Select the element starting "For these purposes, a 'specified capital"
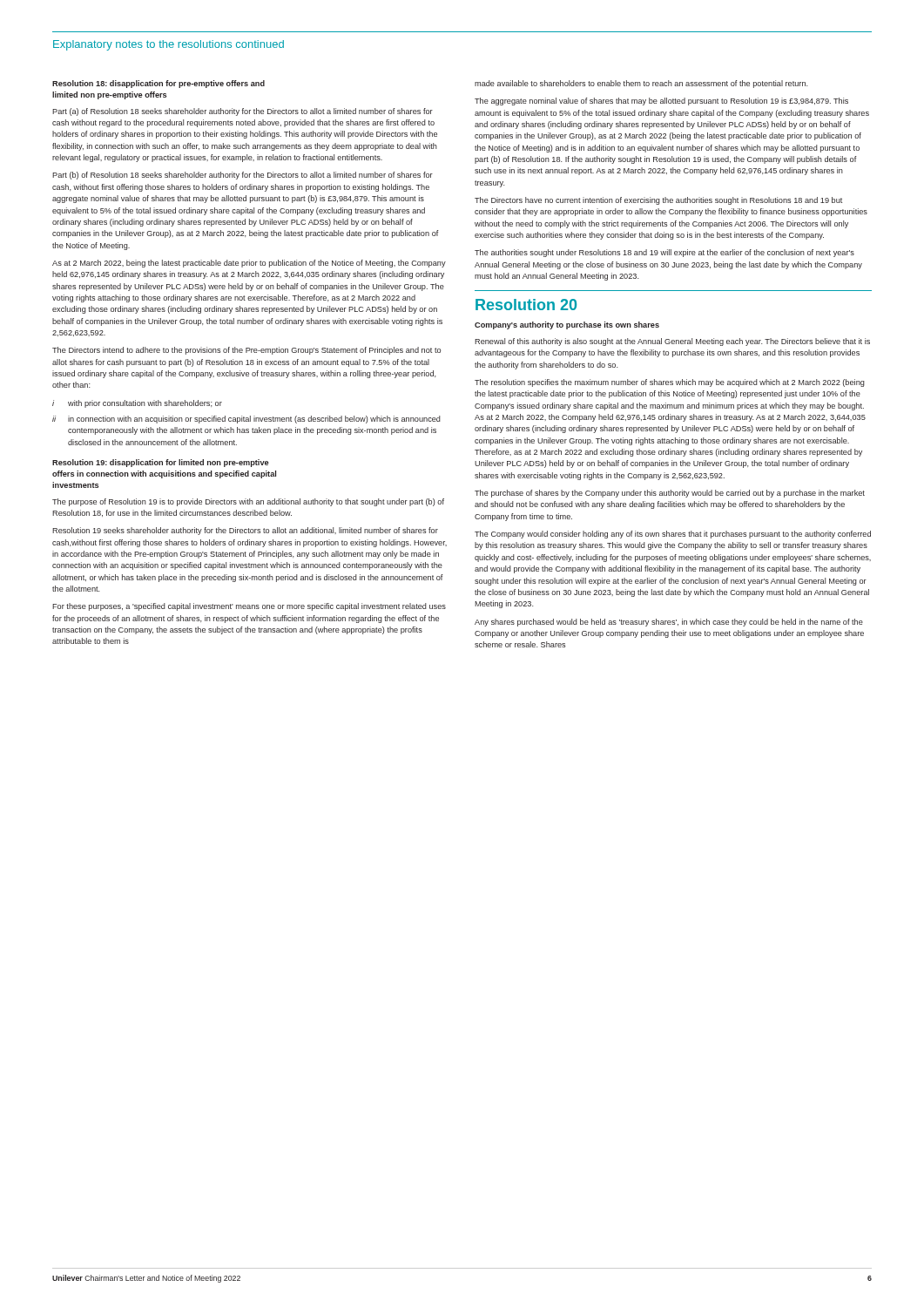 (251, 625)
